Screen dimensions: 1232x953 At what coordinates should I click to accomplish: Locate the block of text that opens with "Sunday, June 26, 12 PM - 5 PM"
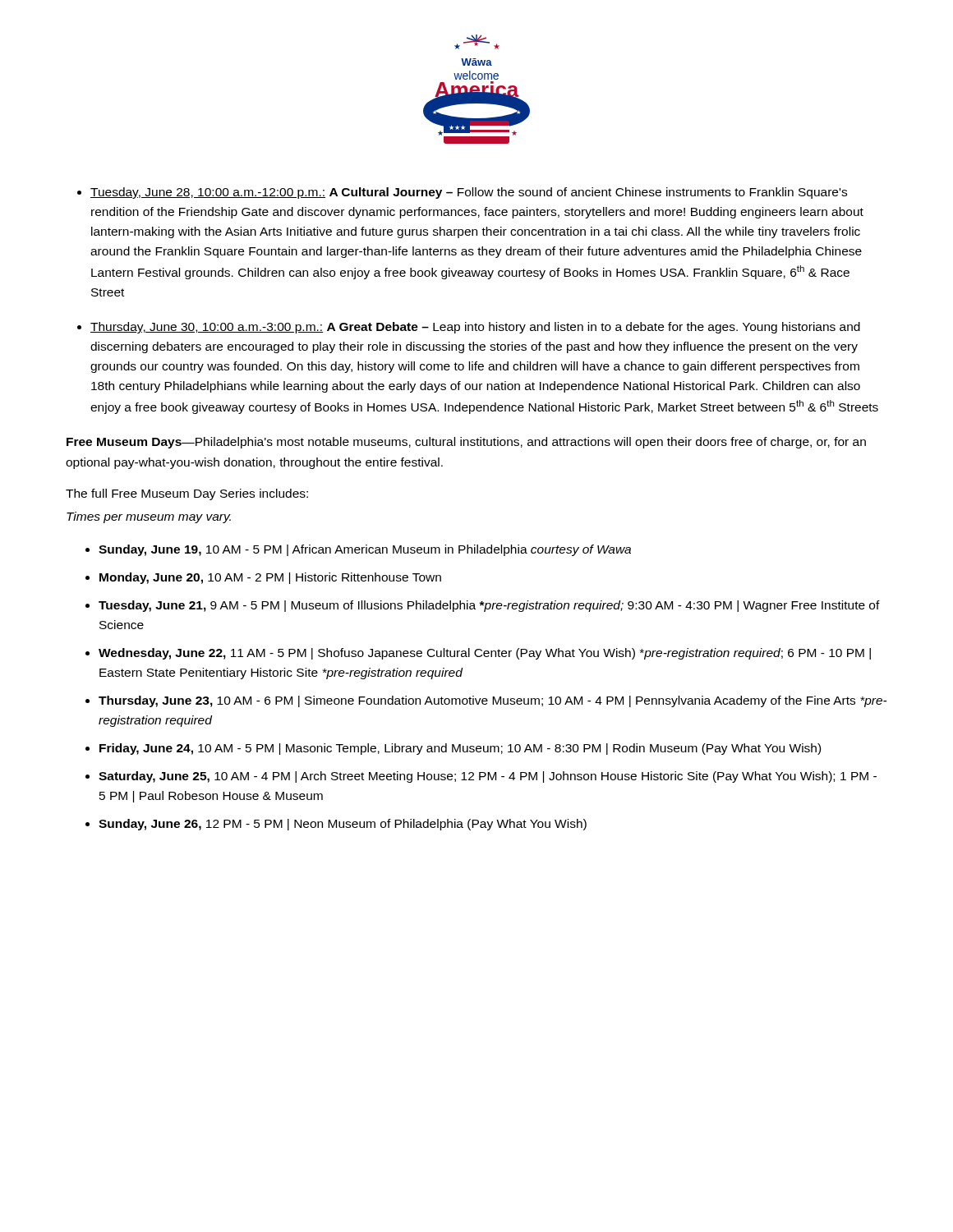(343, 823)
